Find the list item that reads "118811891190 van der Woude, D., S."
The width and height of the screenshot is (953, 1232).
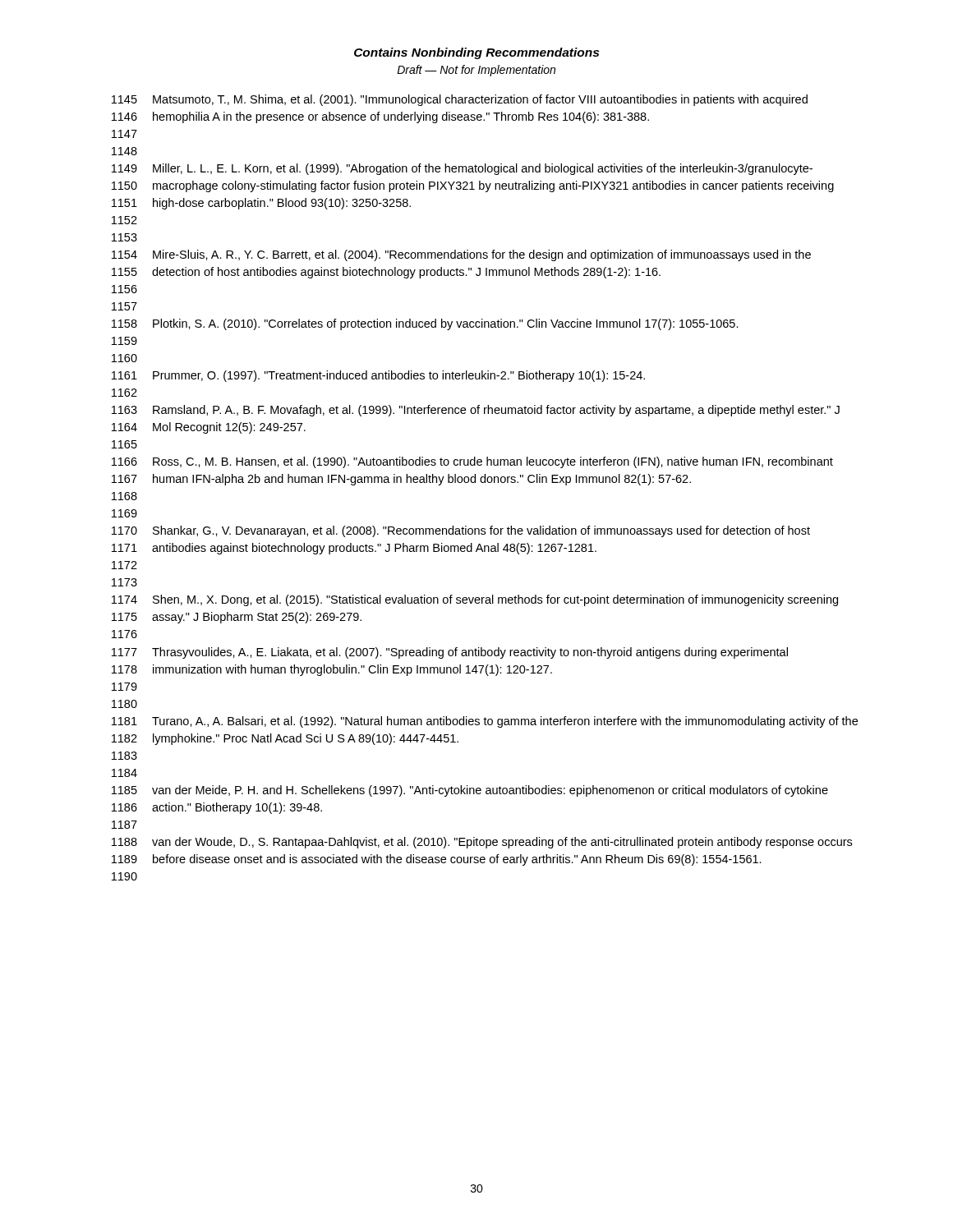[x=476, y=859]
